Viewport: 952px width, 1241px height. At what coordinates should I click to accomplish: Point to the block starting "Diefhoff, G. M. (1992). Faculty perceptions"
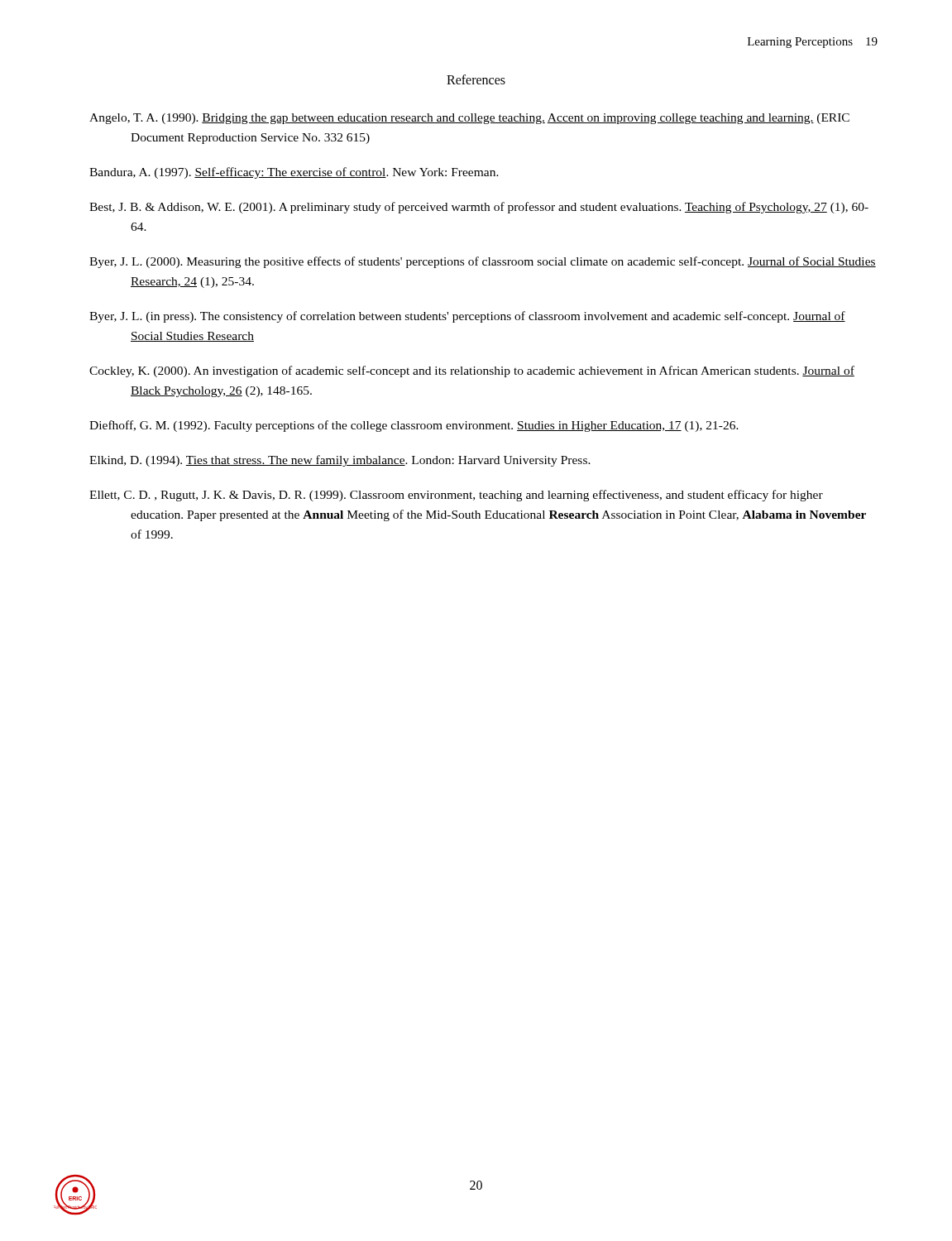tap(414, 425)
